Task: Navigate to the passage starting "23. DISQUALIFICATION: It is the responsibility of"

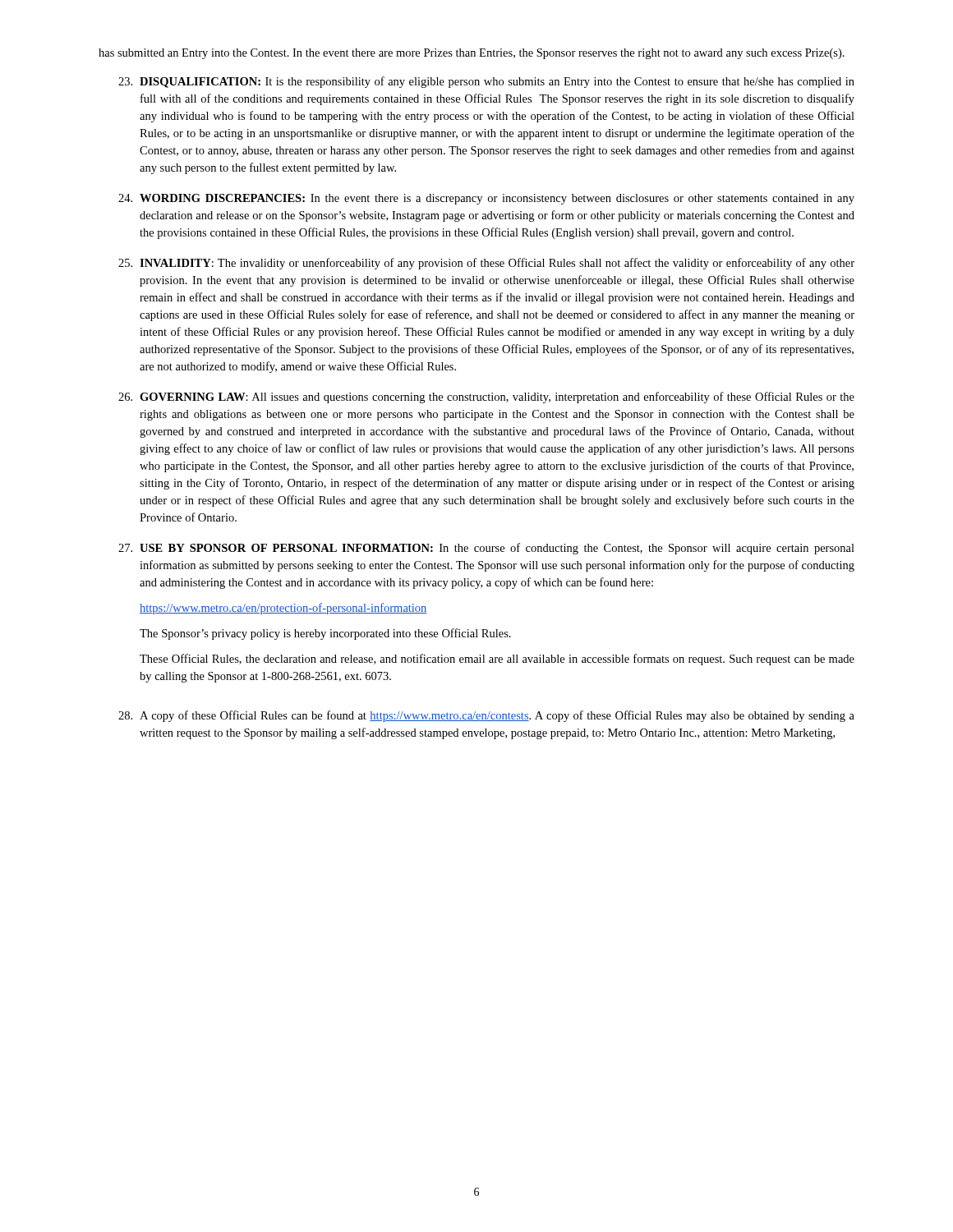Action: 476,125
